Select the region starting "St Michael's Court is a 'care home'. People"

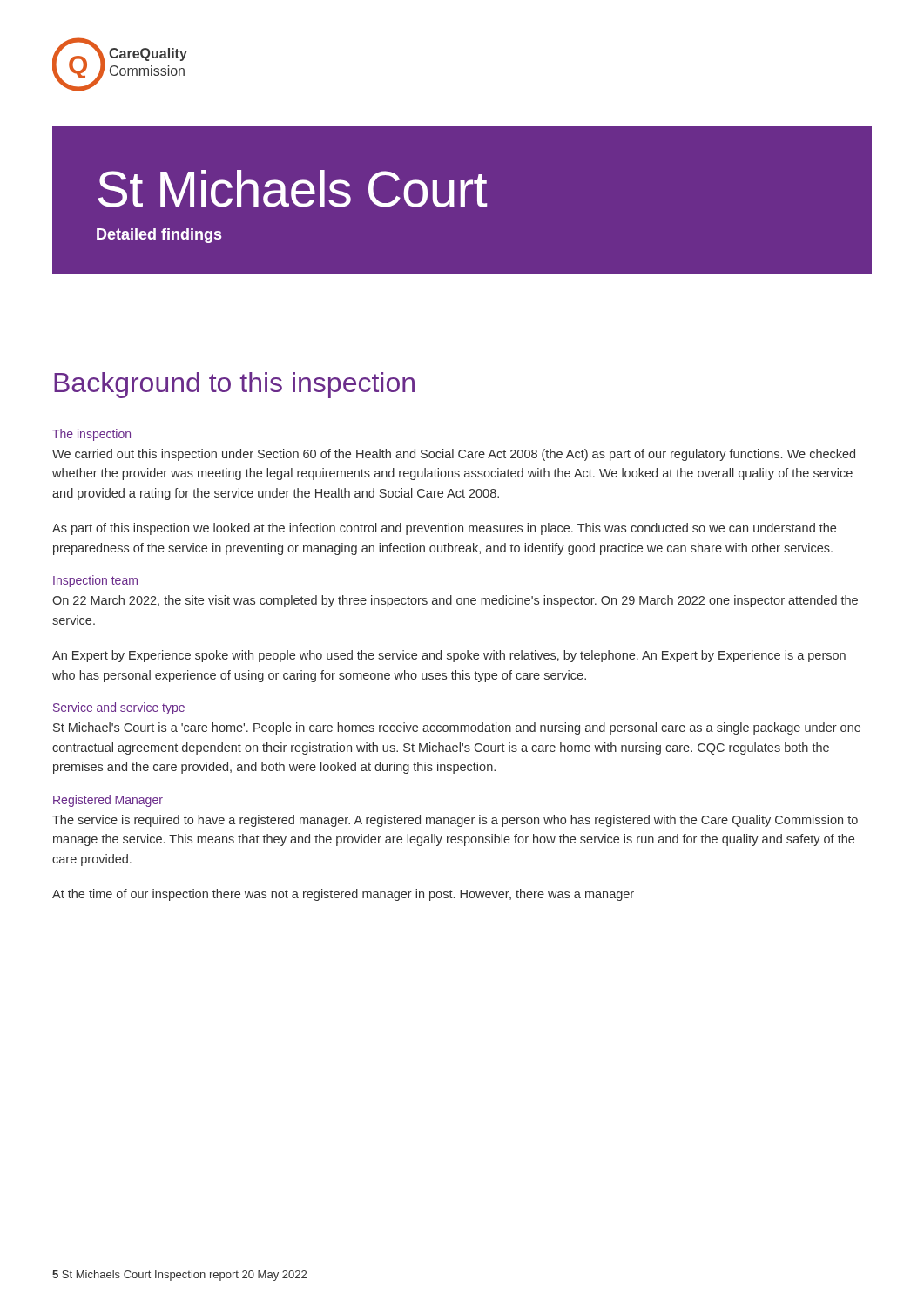[x=462, y=748]
